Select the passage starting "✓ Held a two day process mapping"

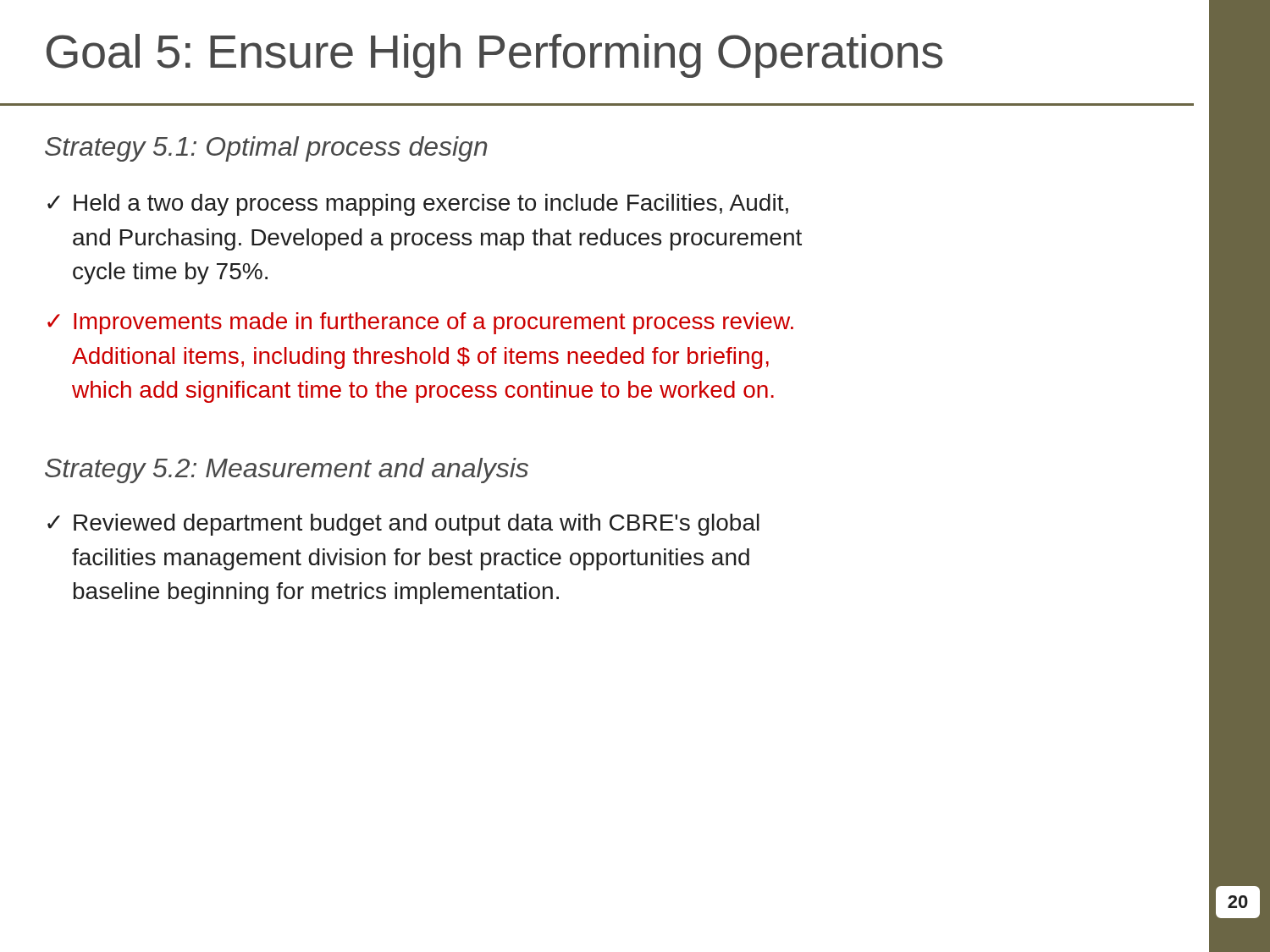(x=594, y=238)
